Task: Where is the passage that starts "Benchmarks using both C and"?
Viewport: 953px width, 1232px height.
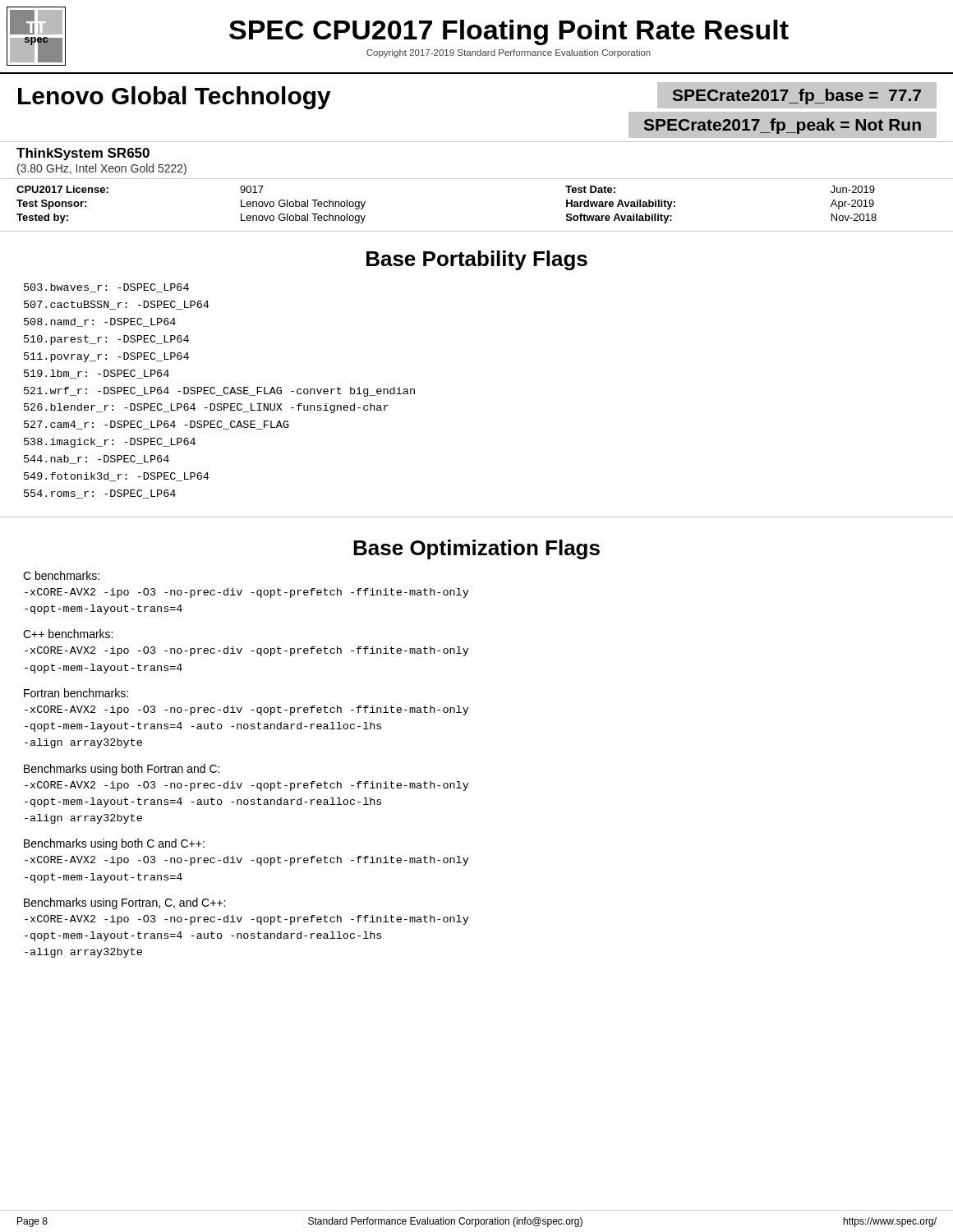Action: (x=476, y=862)
